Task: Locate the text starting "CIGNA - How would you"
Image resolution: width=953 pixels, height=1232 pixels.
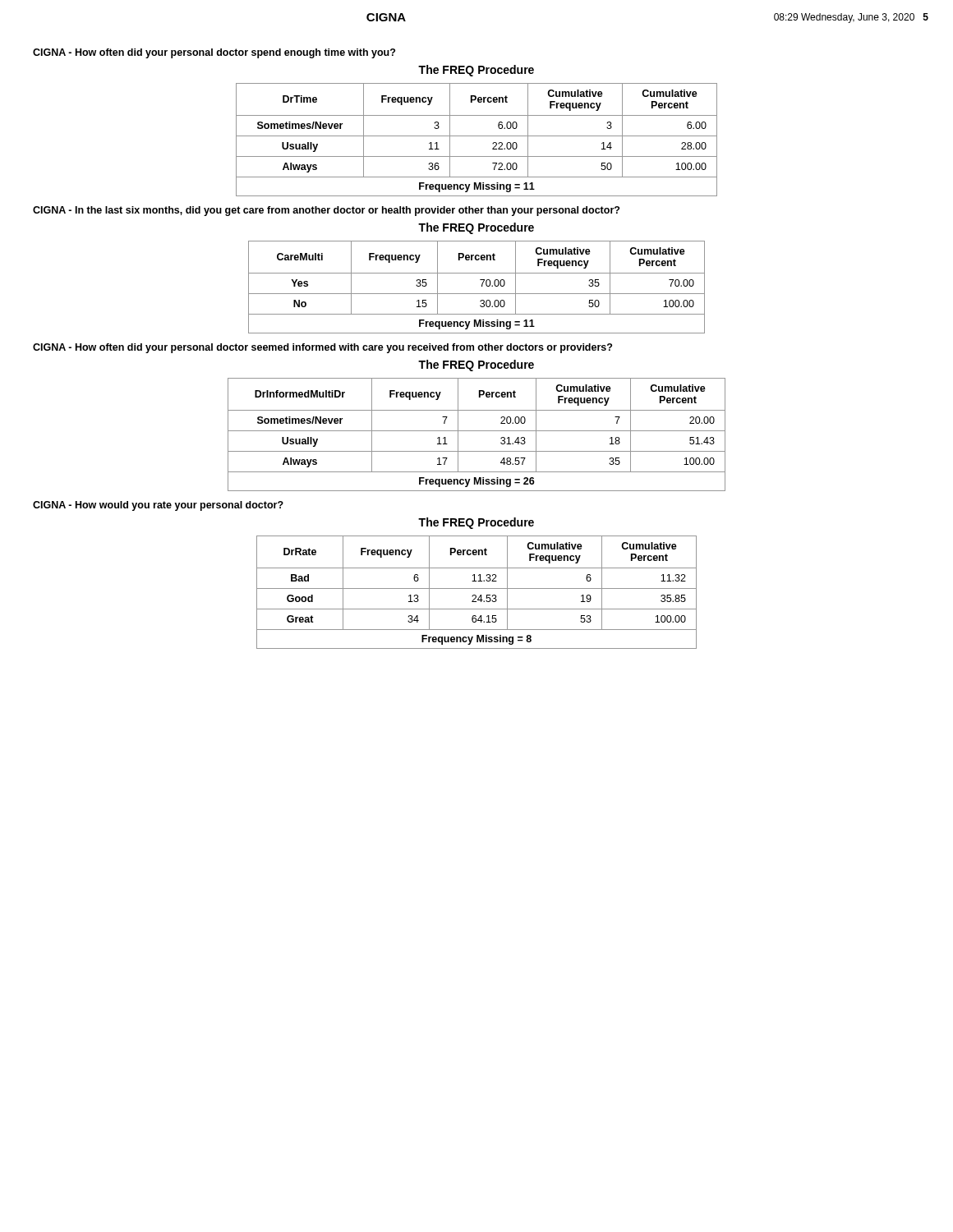Action: [x=158, y=505]
